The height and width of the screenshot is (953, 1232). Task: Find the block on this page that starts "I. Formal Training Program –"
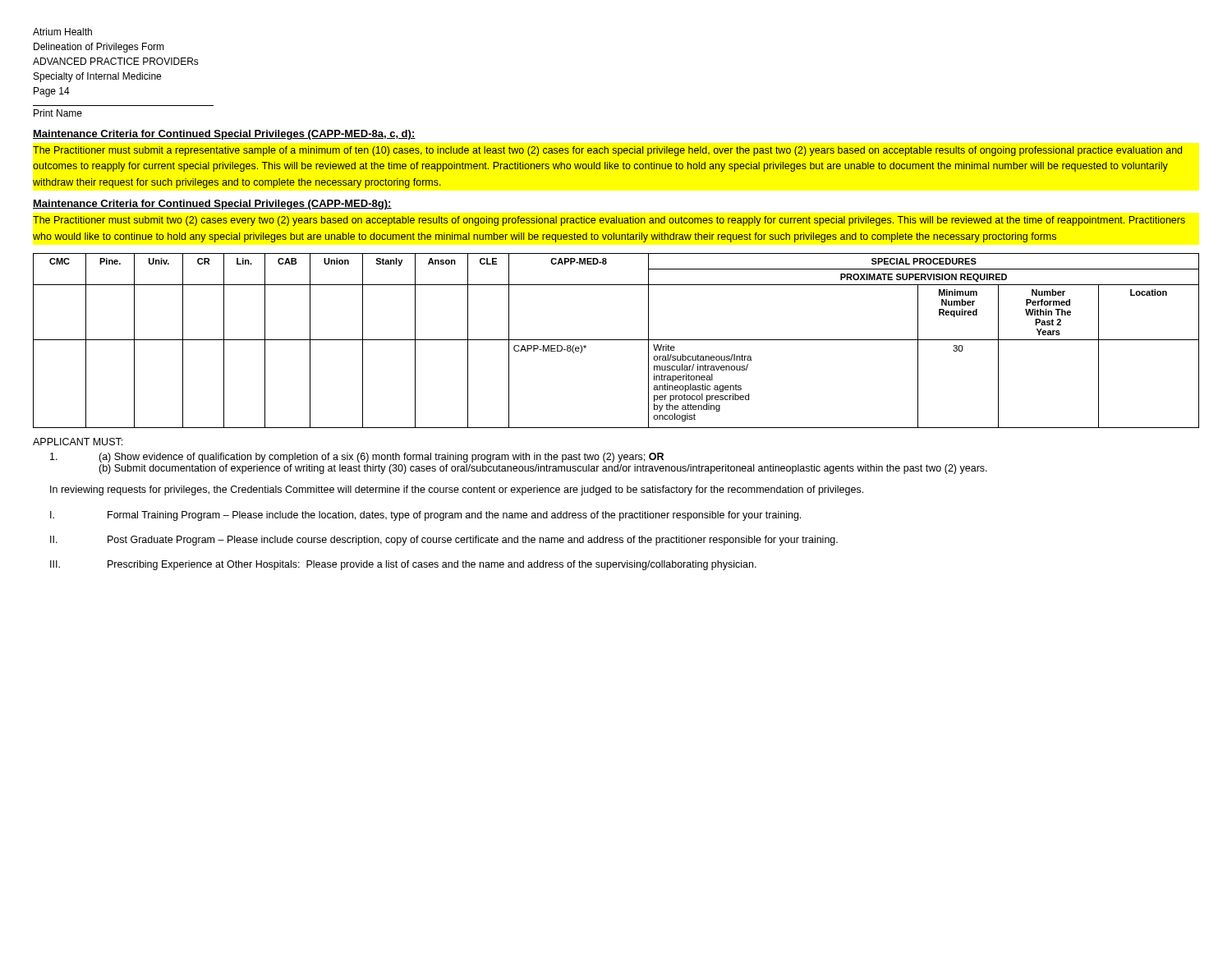616,515
